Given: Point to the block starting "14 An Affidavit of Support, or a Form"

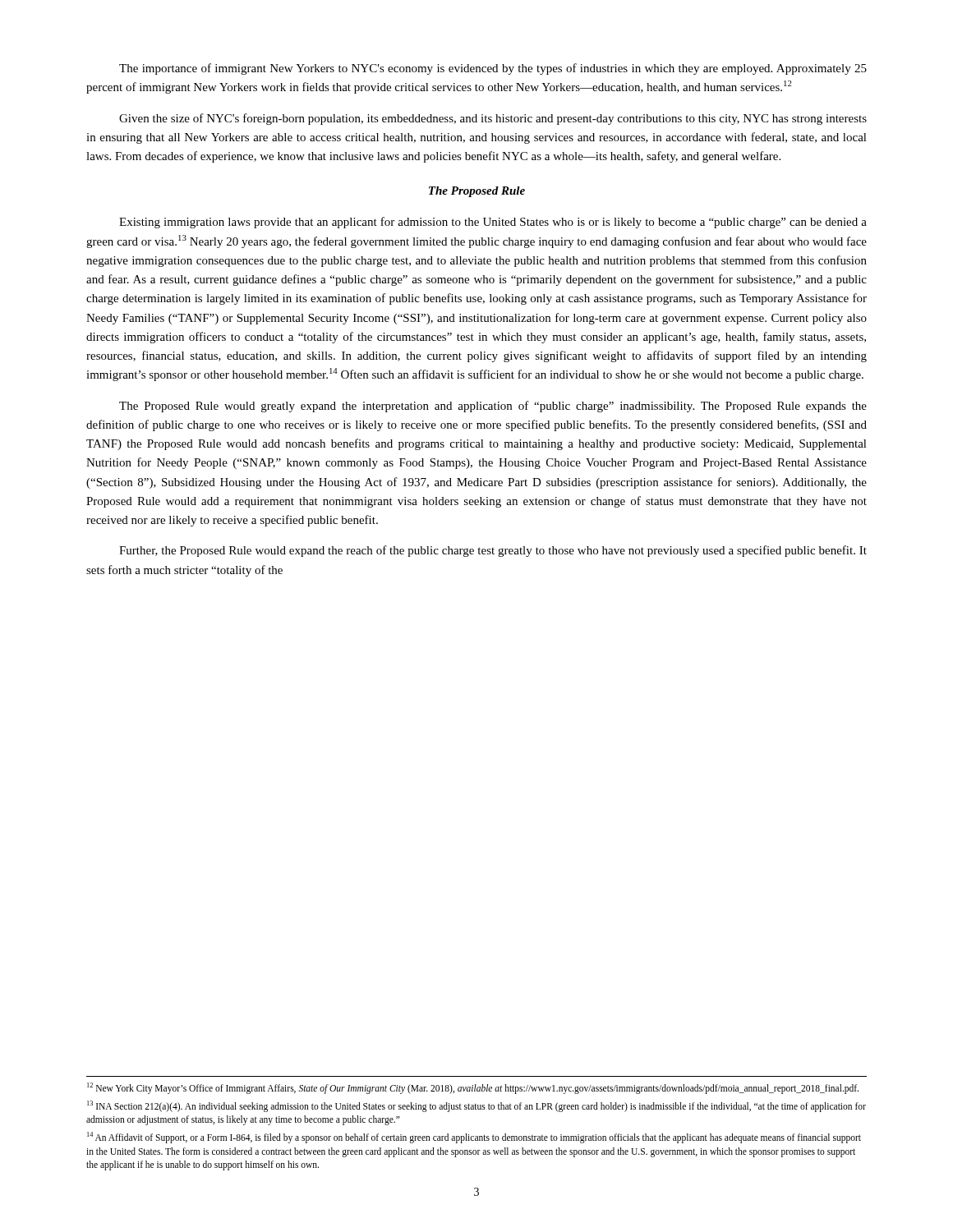Looking at the screenshot, I should 474,1151.
